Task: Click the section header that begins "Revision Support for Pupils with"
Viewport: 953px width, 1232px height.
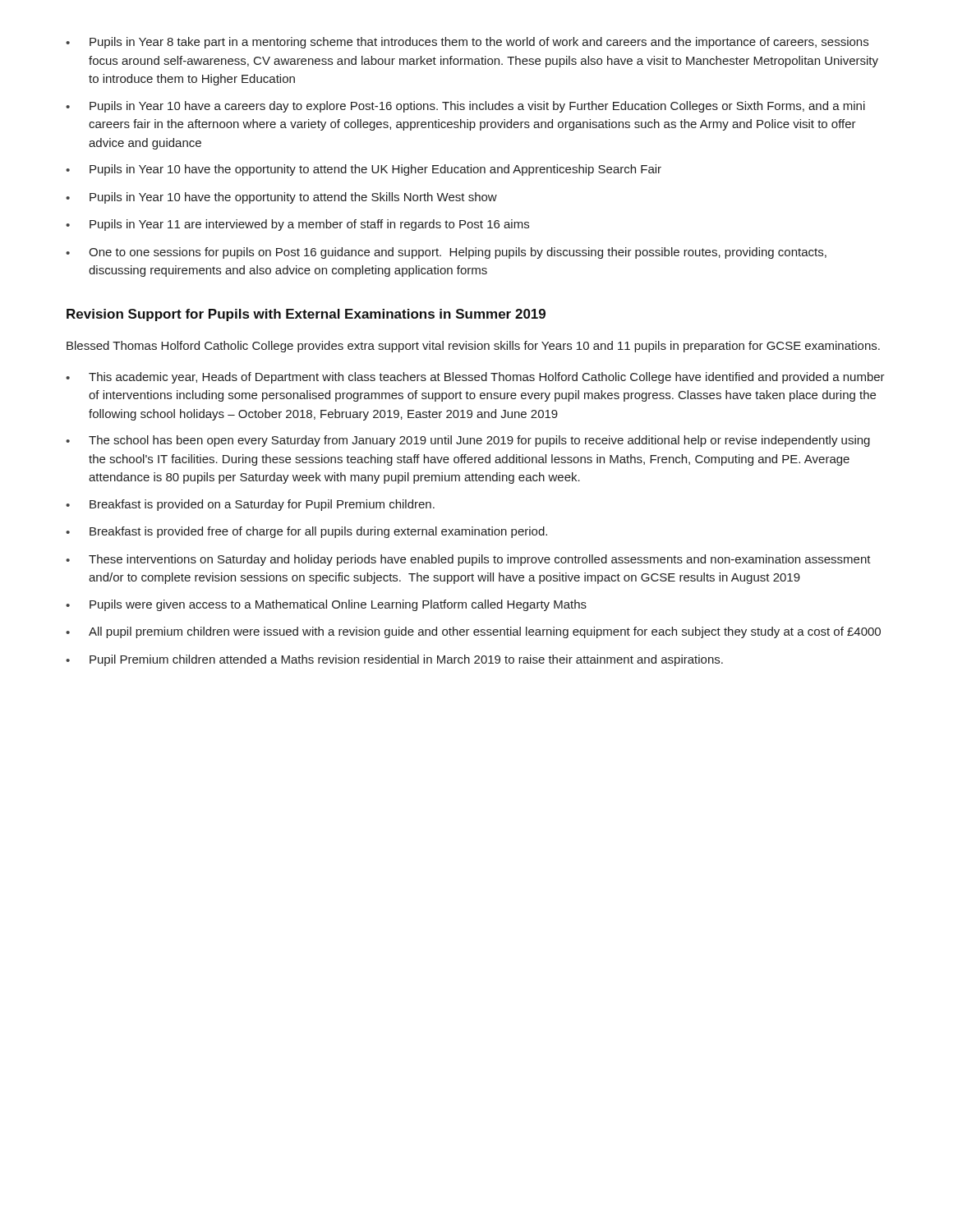Action: 306,314
